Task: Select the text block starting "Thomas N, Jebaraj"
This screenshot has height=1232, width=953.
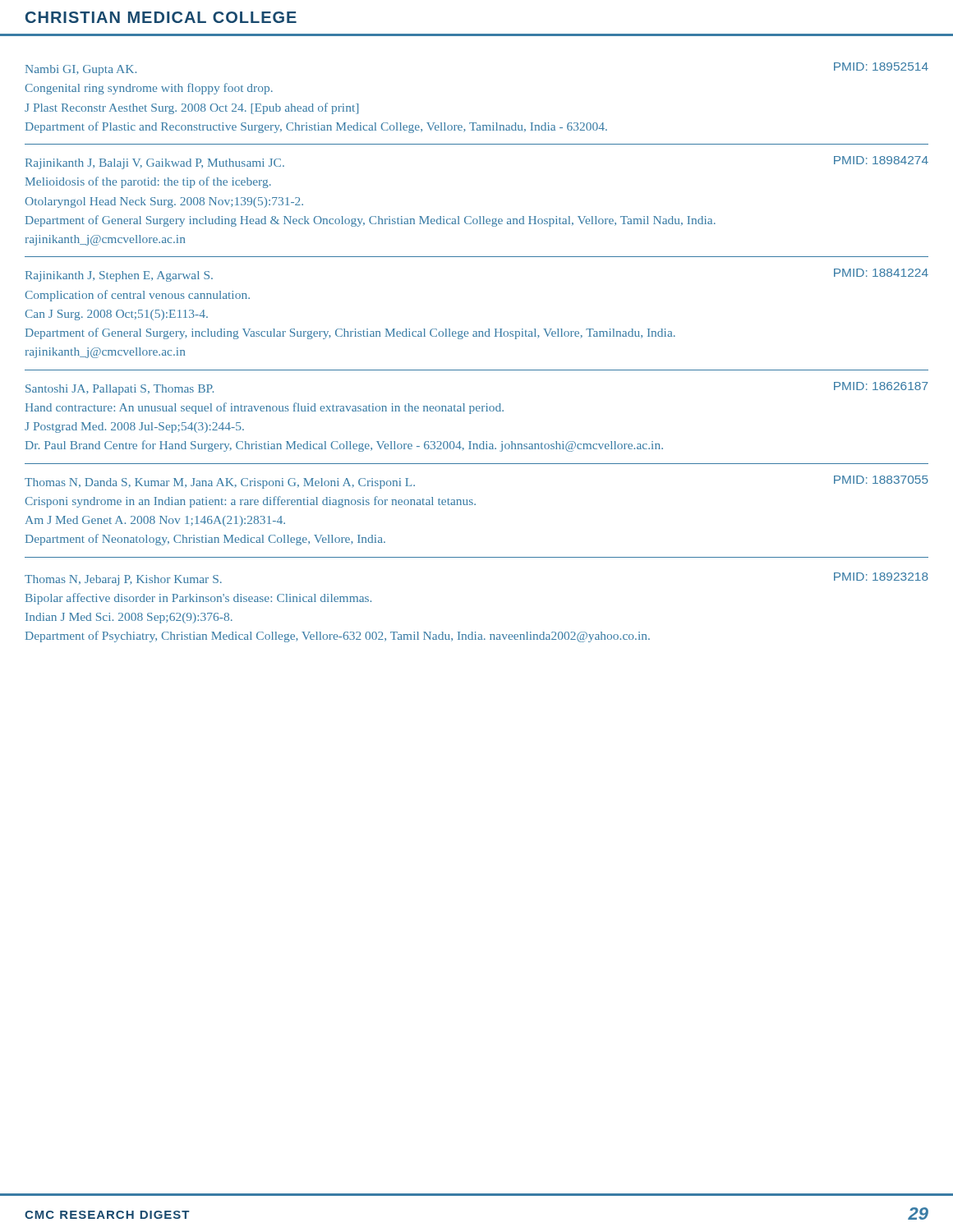Action: pyautogui.click(x=129, y=579)
